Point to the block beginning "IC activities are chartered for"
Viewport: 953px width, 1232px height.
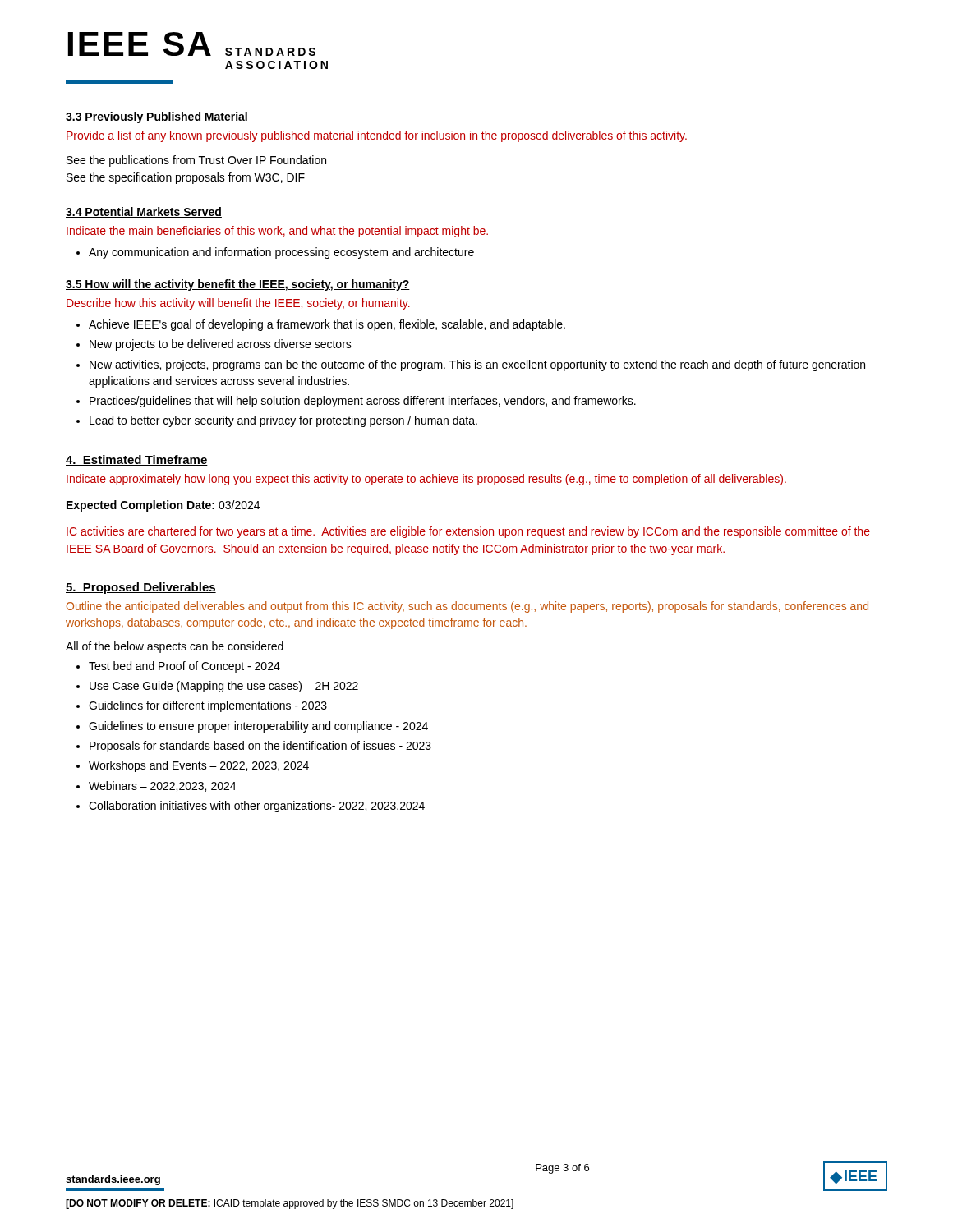pyautogui.click(x=468, y=540)
